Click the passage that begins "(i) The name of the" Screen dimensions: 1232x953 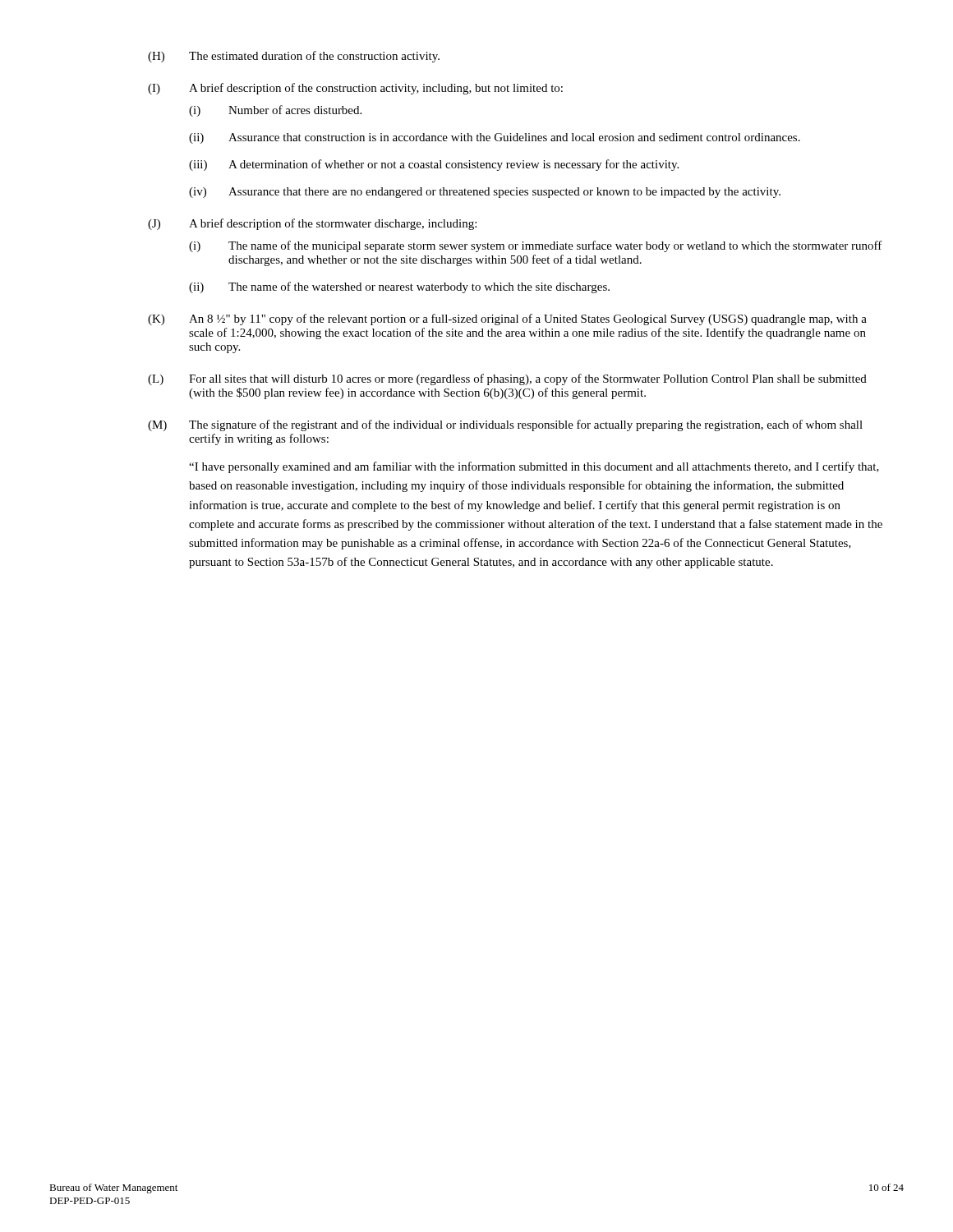pos(538,253)
